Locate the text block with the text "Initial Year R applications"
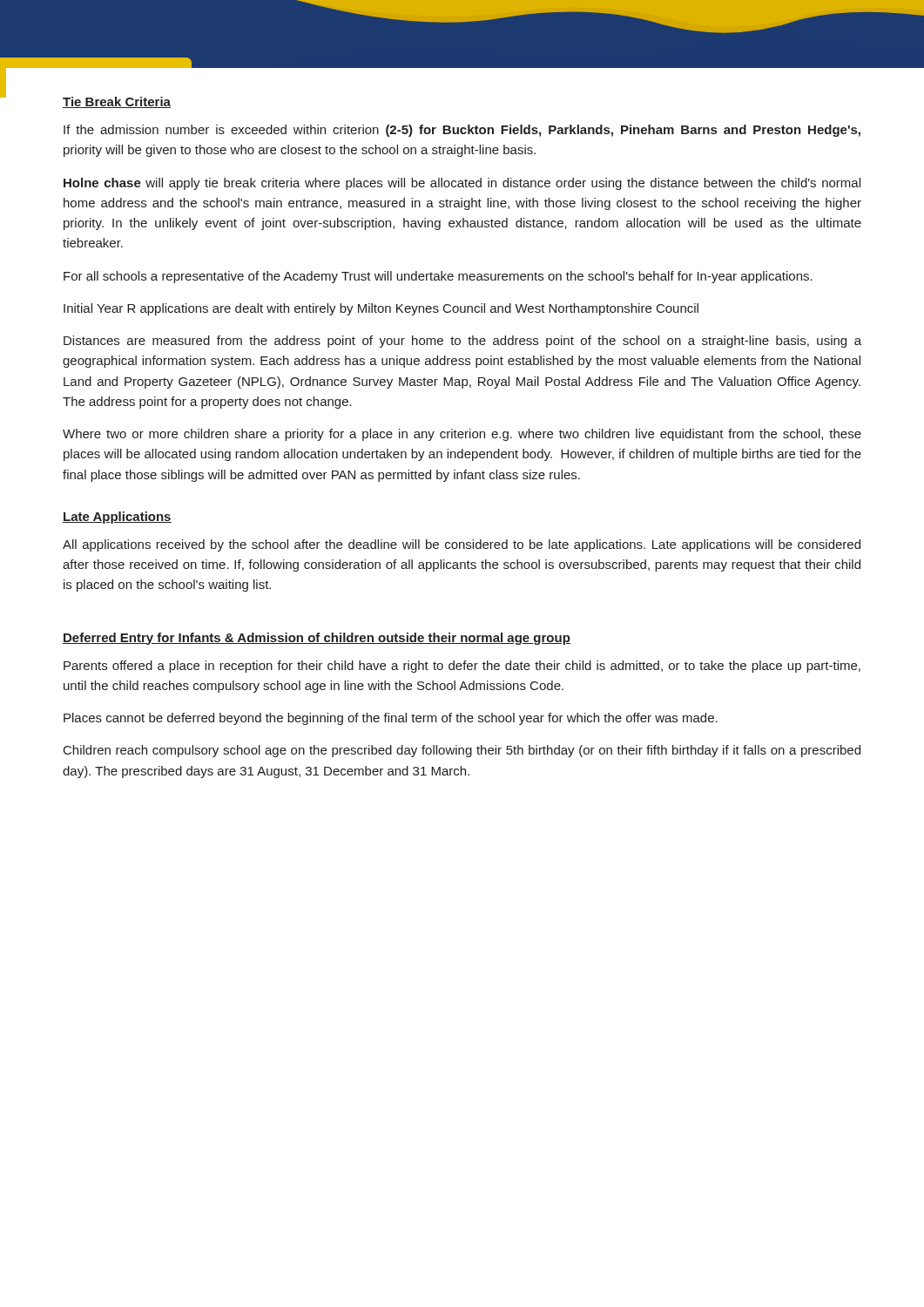The height and width of the screenshot is (1307, 924). (x=381, y=308)
